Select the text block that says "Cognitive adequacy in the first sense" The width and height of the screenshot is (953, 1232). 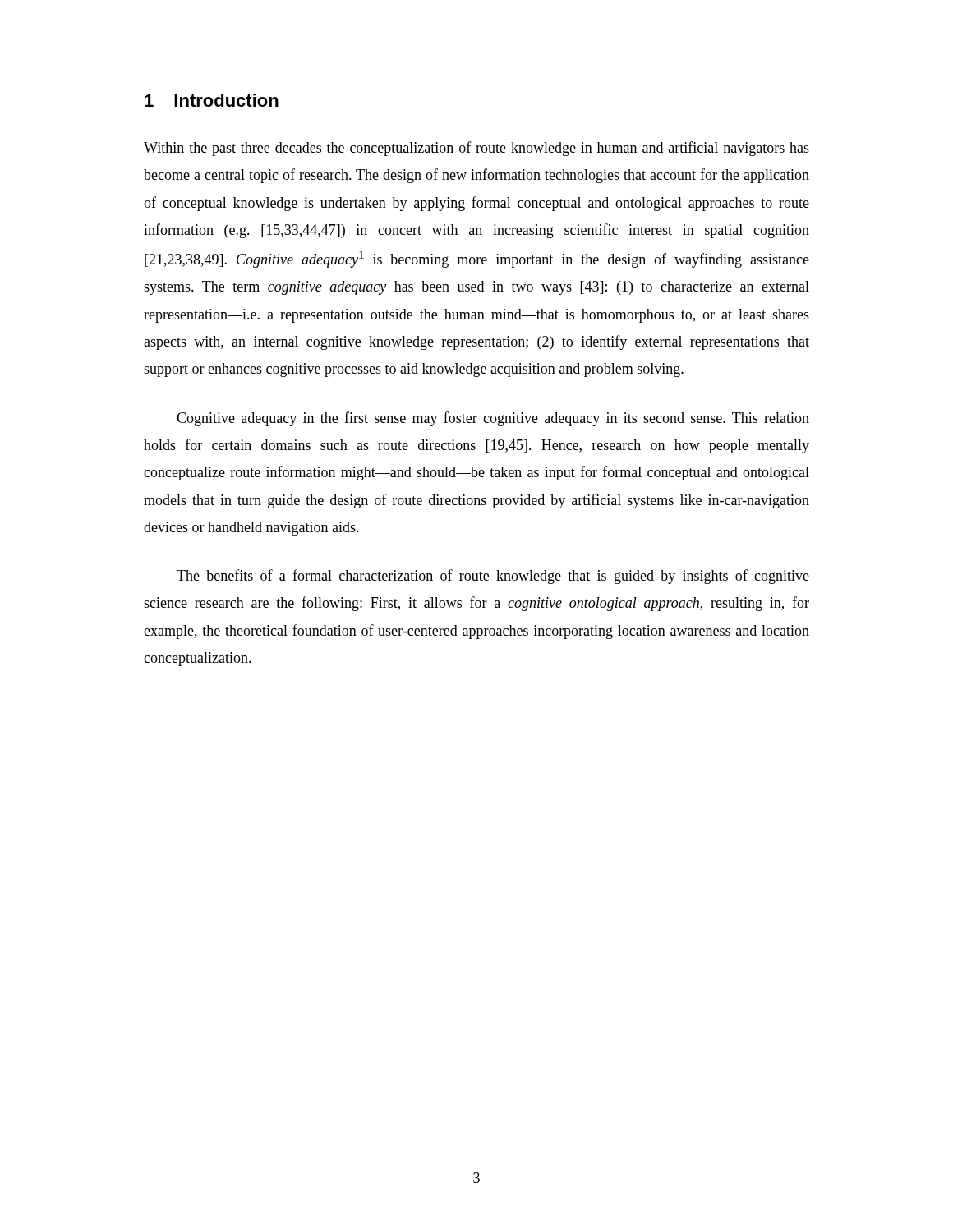pos(476,472)
